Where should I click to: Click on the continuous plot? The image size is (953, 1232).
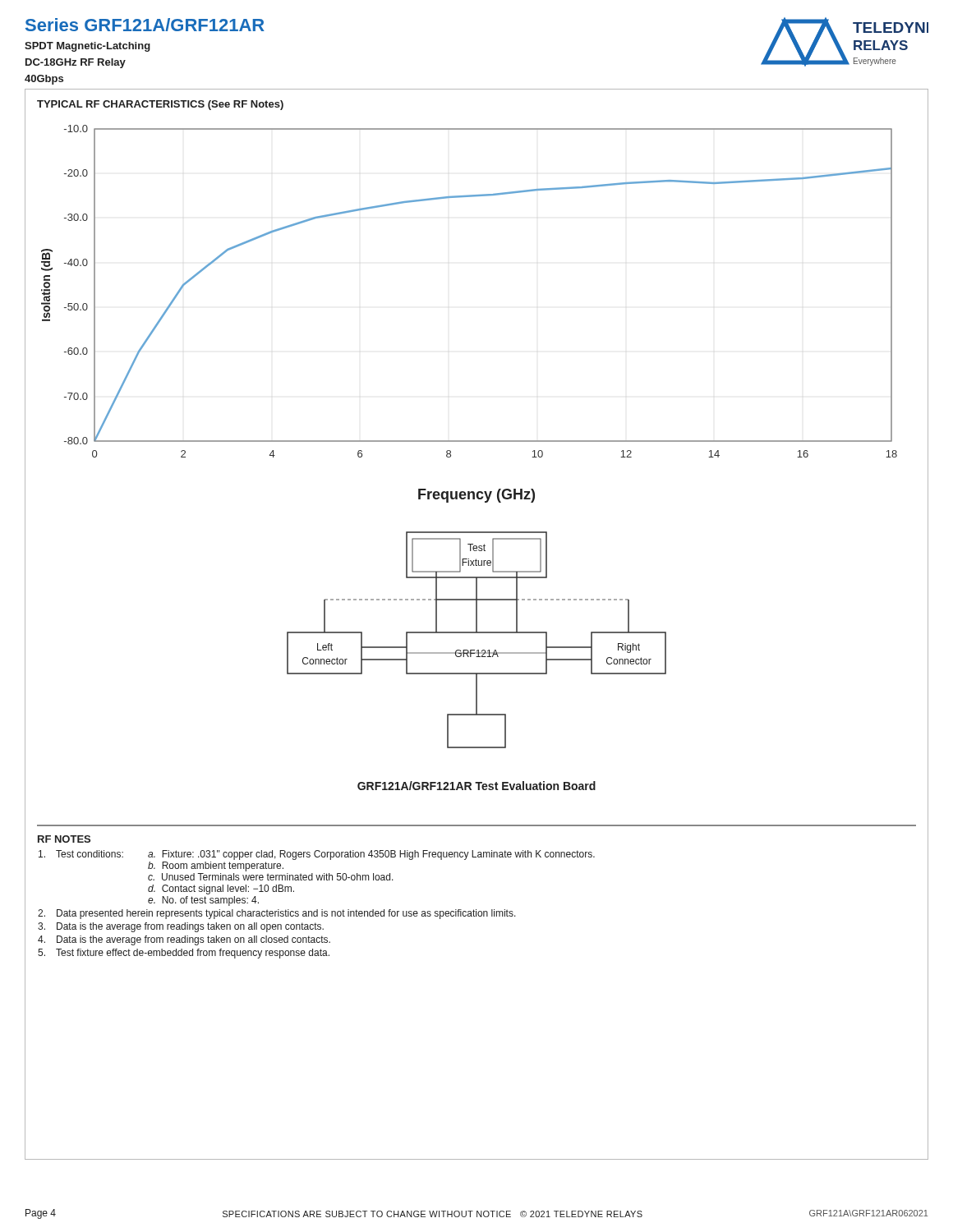(x=476, y=301)
